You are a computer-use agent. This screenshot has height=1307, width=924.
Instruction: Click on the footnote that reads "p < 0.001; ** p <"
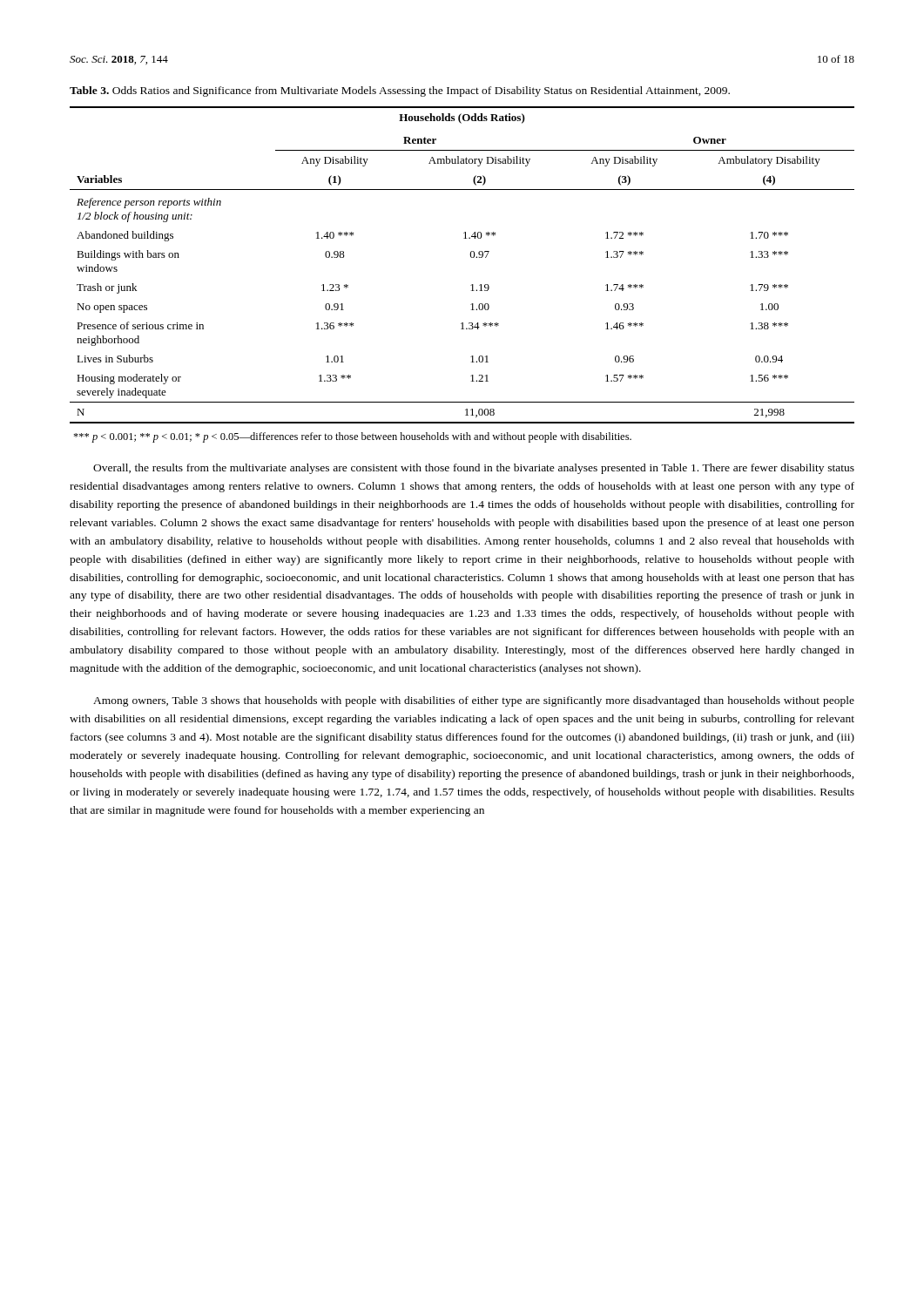point(353,437)
